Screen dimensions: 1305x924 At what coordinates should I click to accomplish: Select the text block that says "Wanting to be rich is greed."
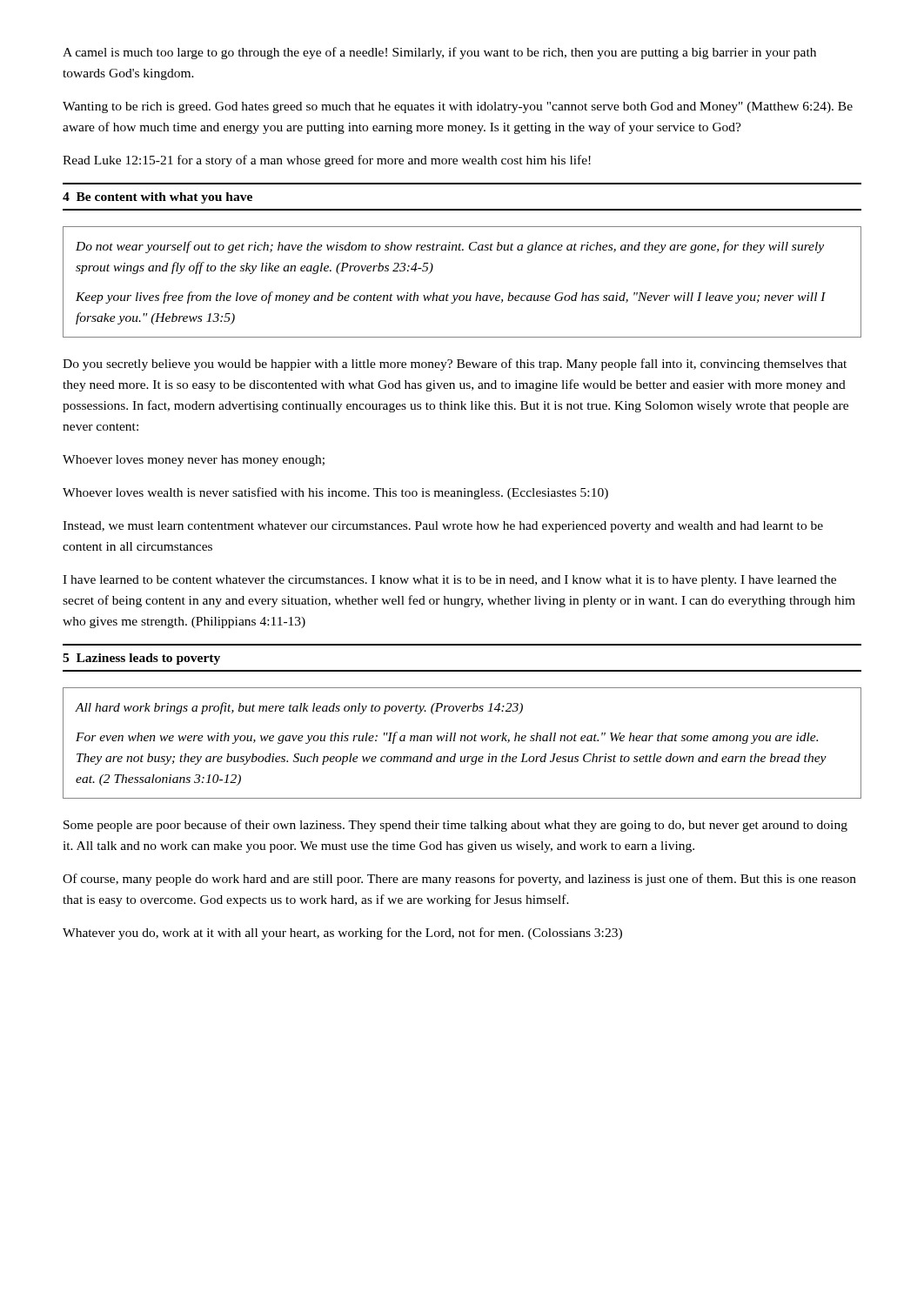pyautogui.click(x=458, y=116)
